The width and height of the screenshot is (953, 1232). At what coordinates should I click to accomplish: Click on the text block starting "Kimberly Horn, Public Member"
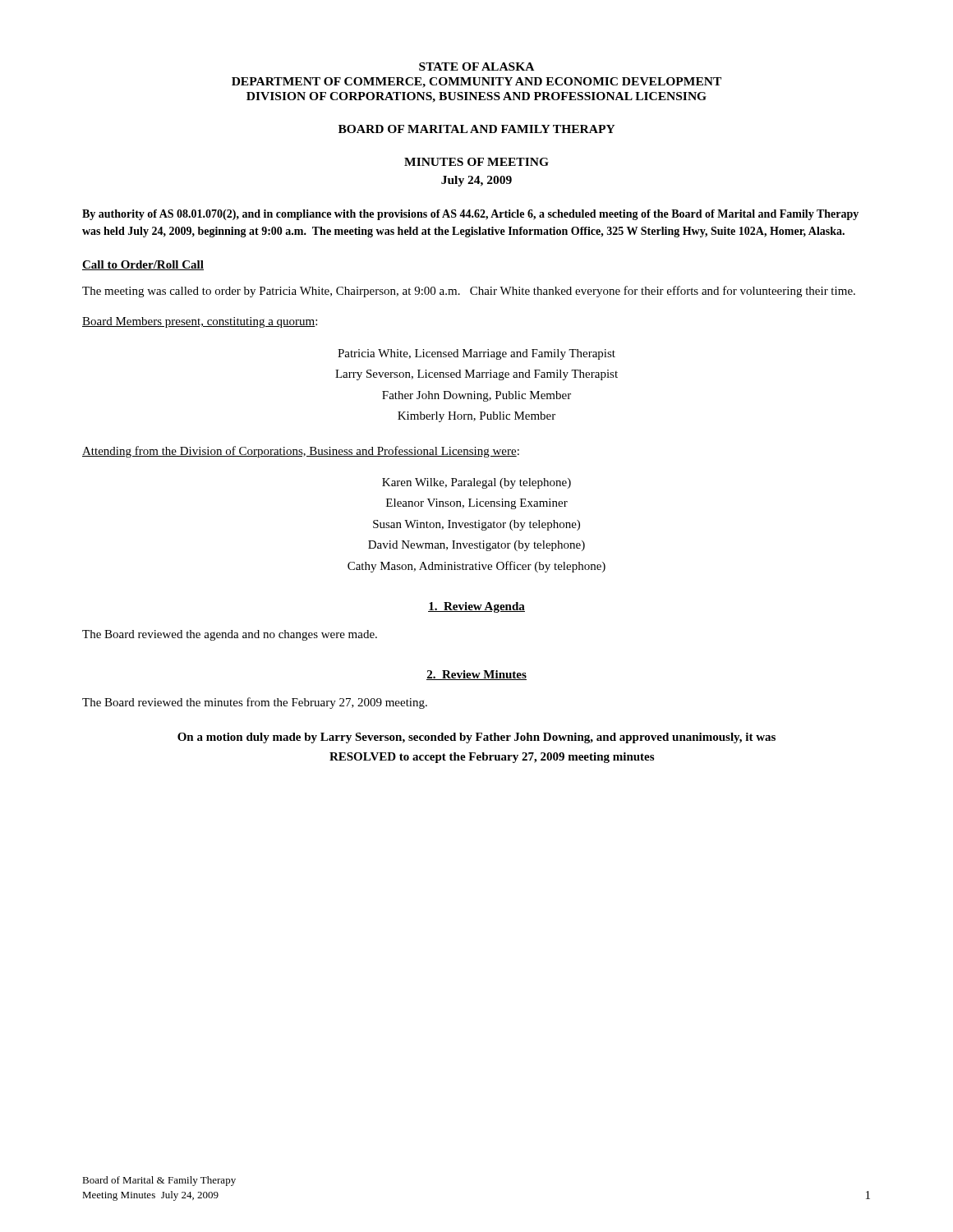coord(476,416)
